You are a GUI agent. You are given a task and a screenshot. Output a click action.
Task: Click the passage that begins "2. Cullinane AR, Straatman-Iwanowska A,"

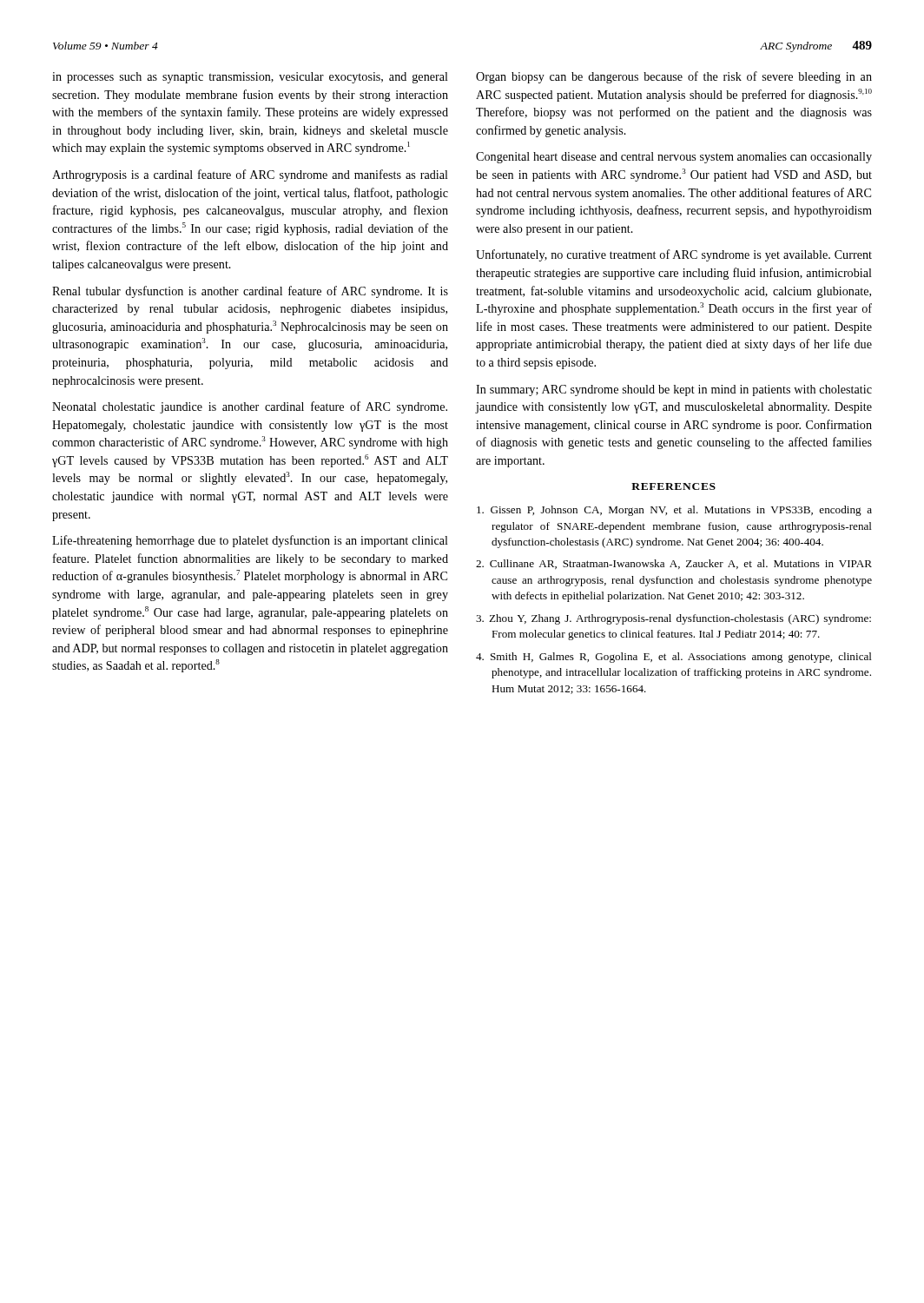674,580
